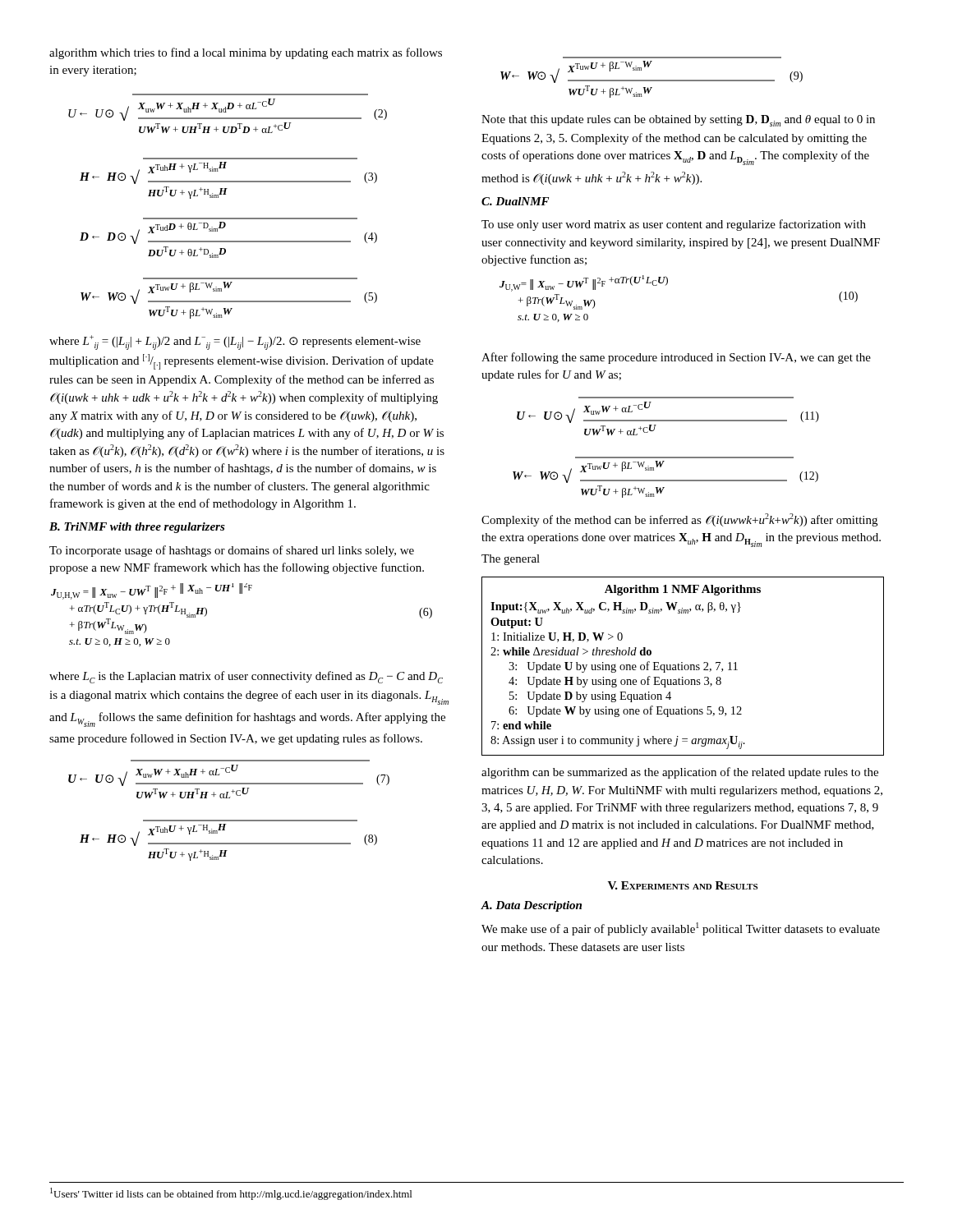Screen dimensions: 1232x953
Task: Where is the passage that starts "where LC is the"?
Action: [251, 708]
